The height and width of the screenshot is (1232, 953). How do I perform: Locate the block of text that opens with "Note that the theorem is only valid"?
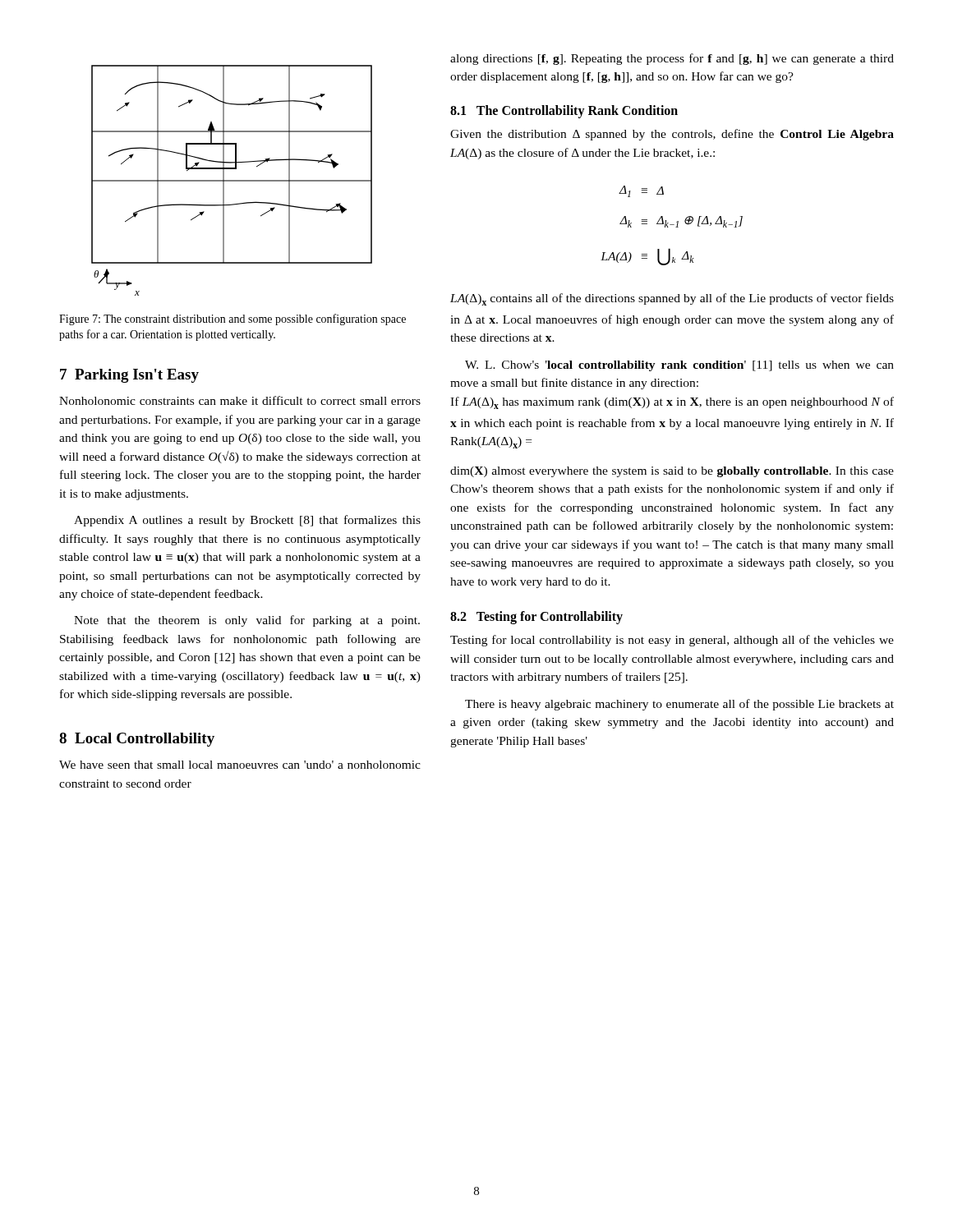[240, 658]
